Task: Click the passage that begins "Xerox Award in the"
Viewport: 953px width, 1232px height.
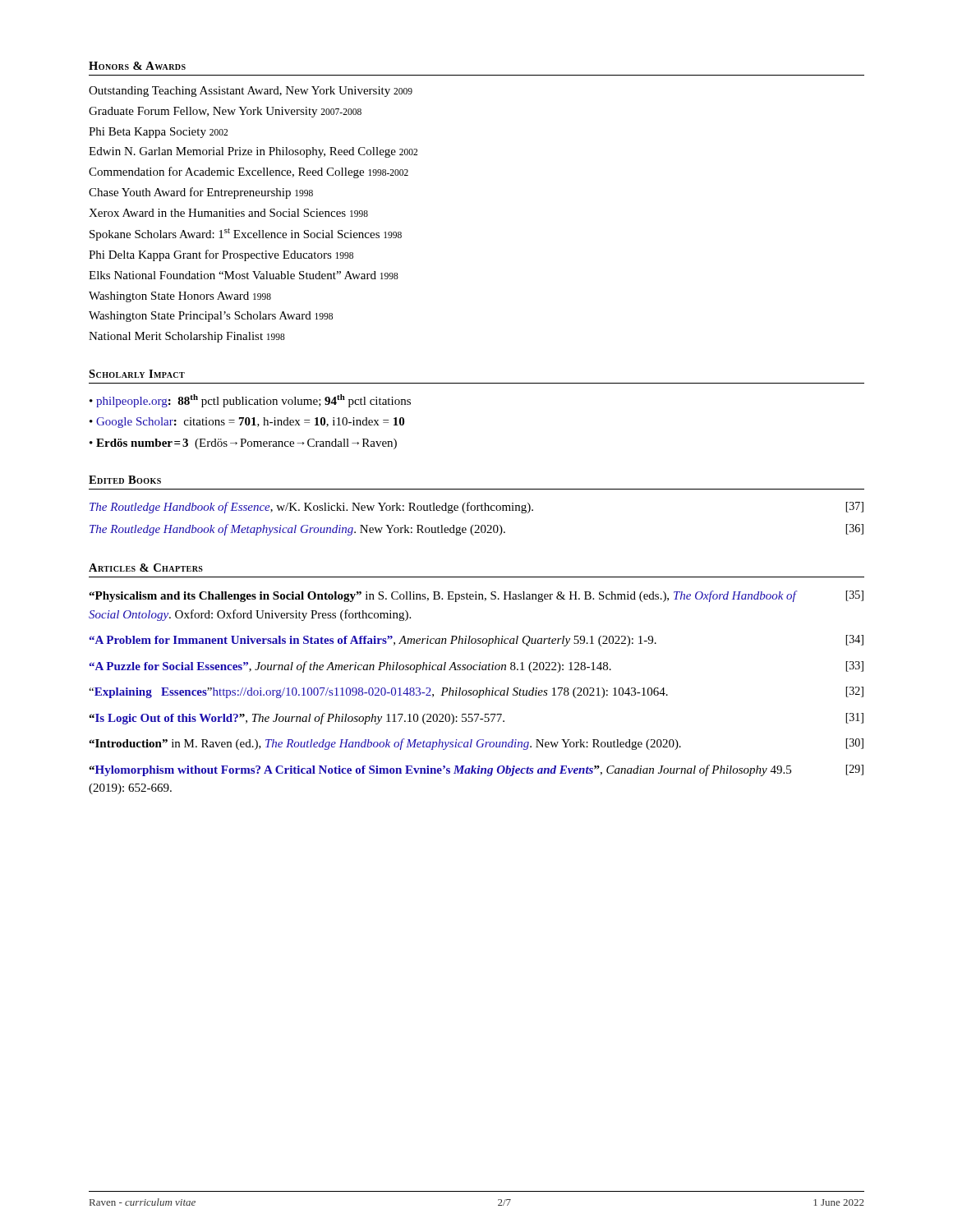Action: click(x=228, y=212)
